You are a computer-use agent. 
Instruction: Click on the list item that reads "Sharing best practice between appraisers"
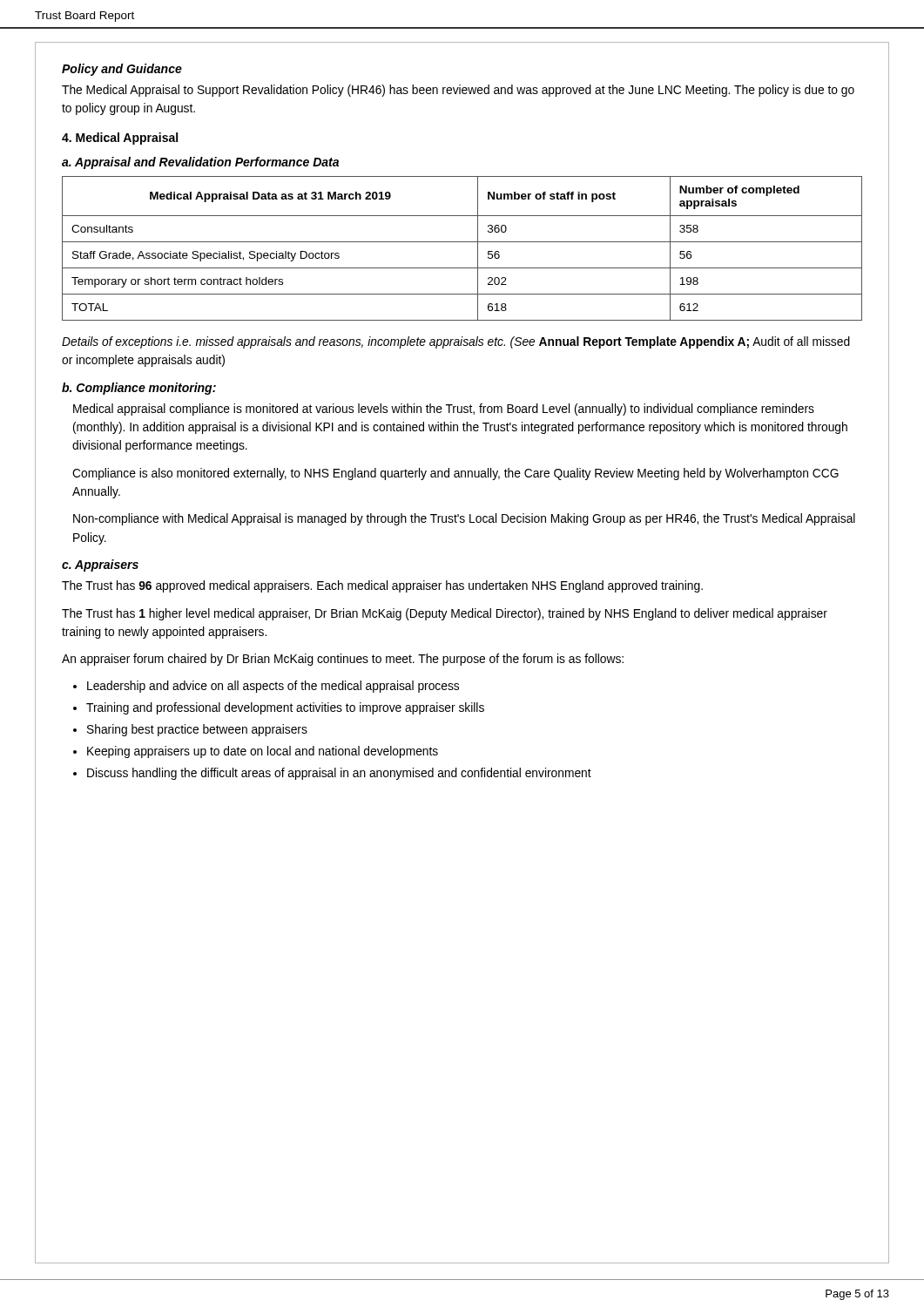click(197, 729)
